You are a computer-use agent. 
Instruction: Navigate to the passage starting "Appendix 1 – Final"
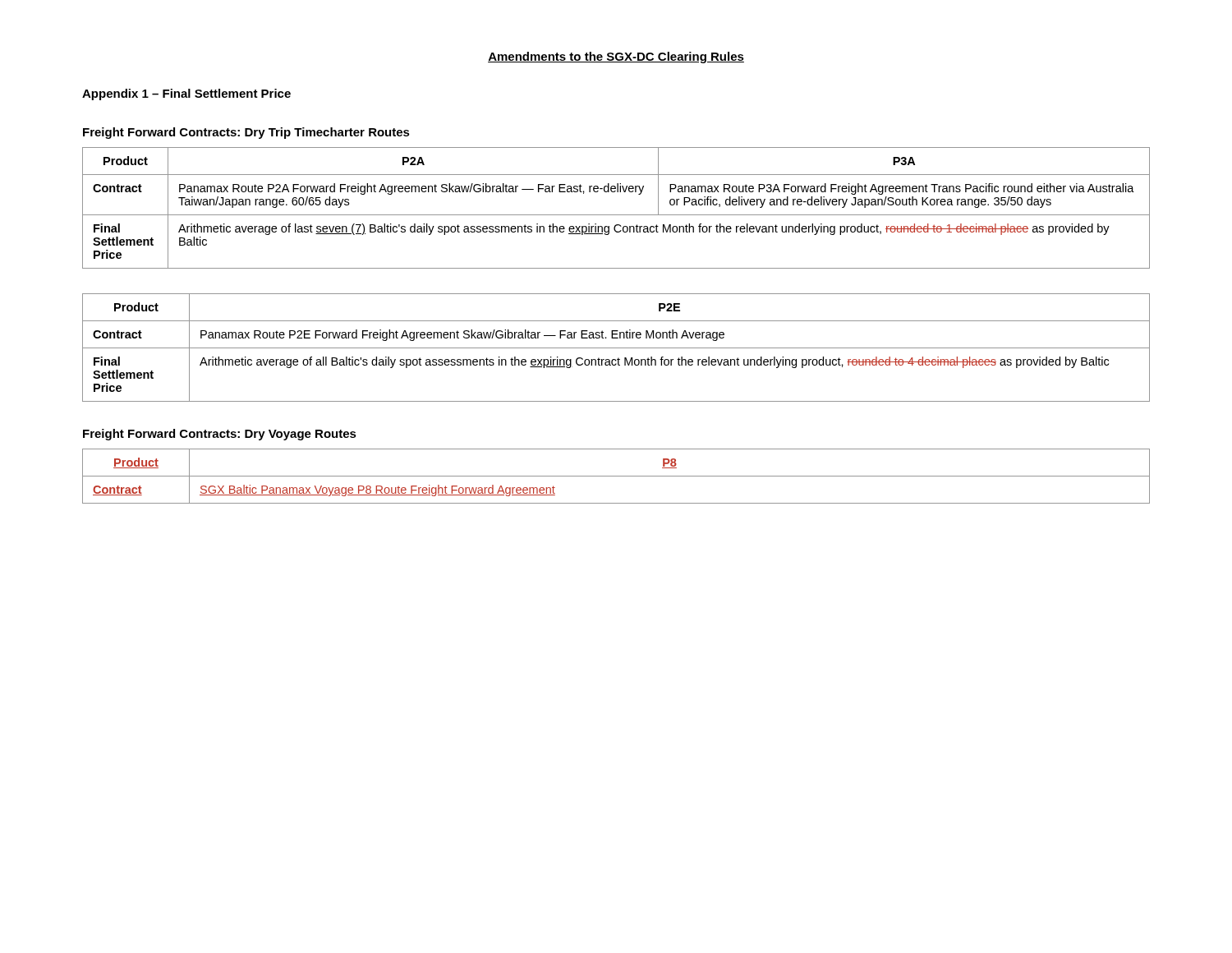tap(187, 93)
